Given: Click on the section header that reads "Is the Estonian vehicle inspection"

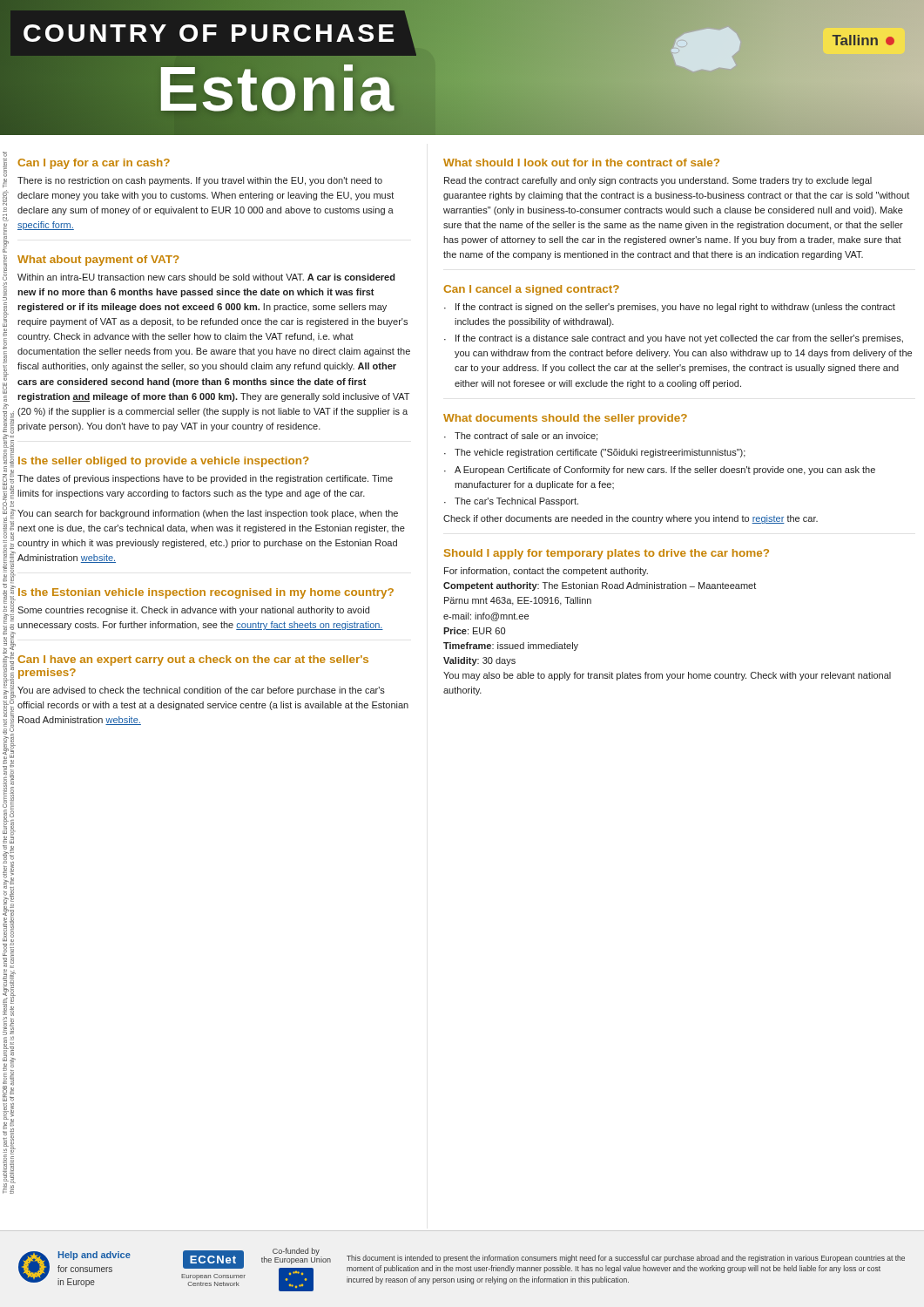Looking at the screenshot, I should [x=206, y=592].
